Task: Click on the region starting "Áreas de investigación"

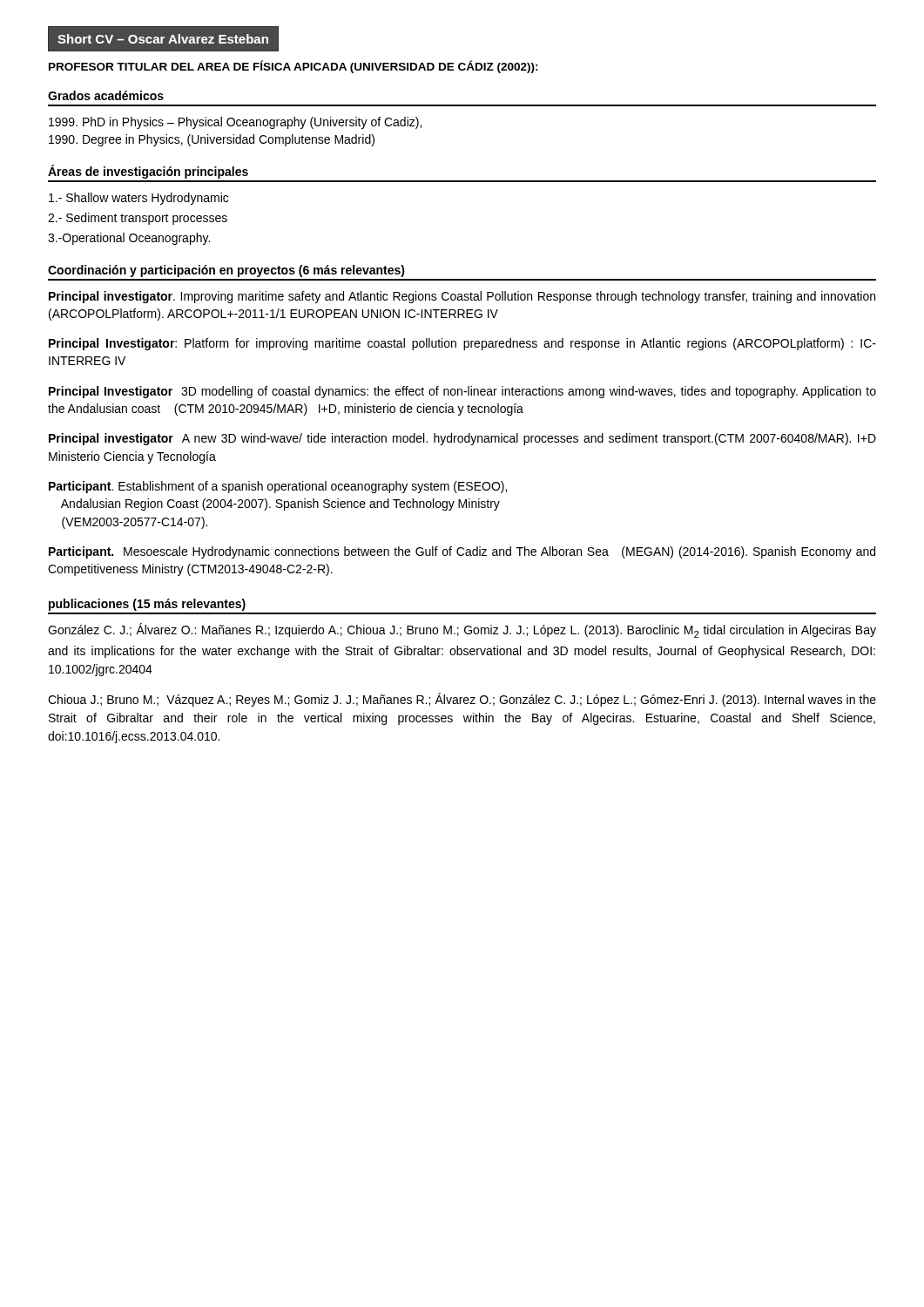Action: [148, 171]
